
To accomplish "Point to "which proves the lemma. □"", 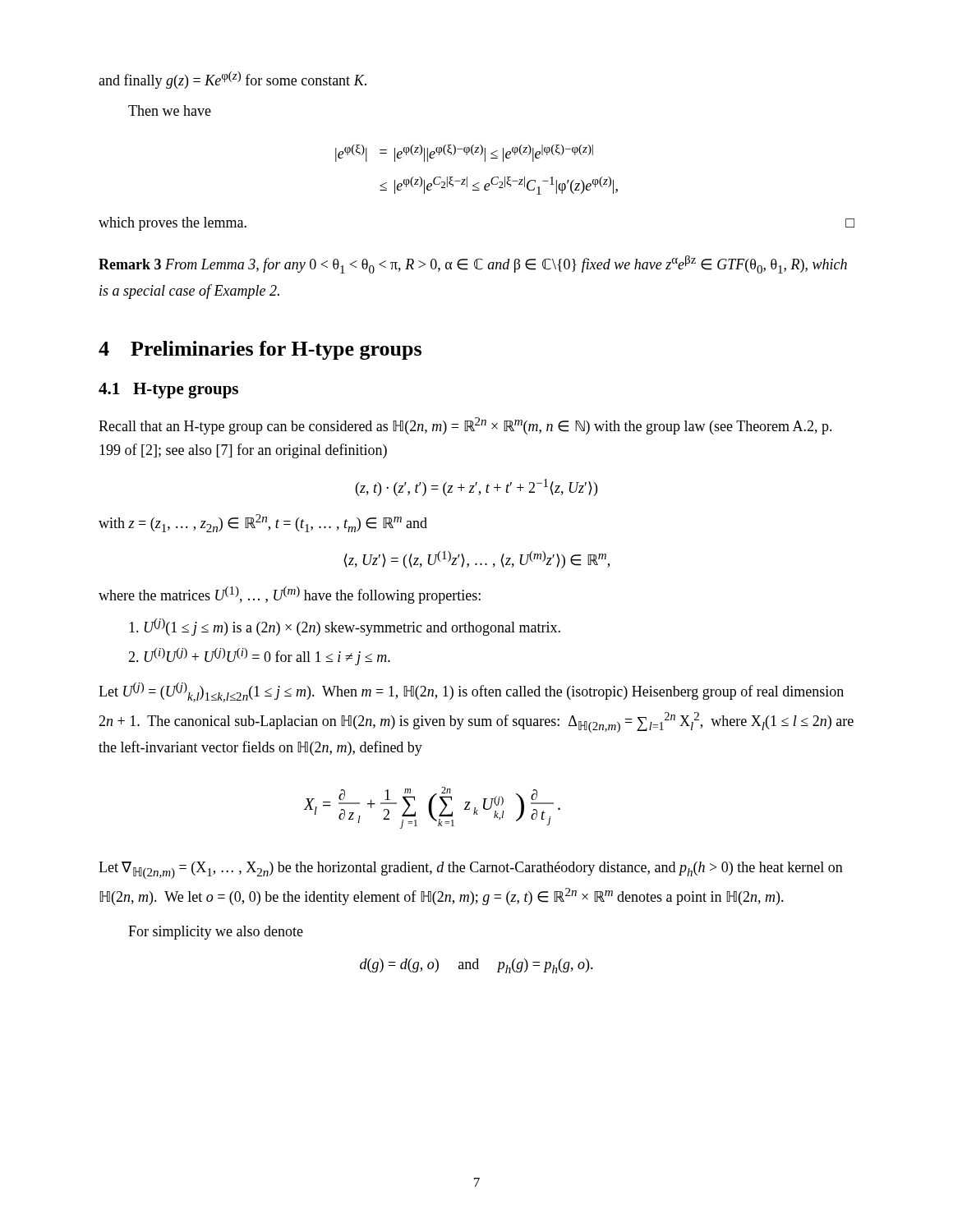I will point(175,224).
